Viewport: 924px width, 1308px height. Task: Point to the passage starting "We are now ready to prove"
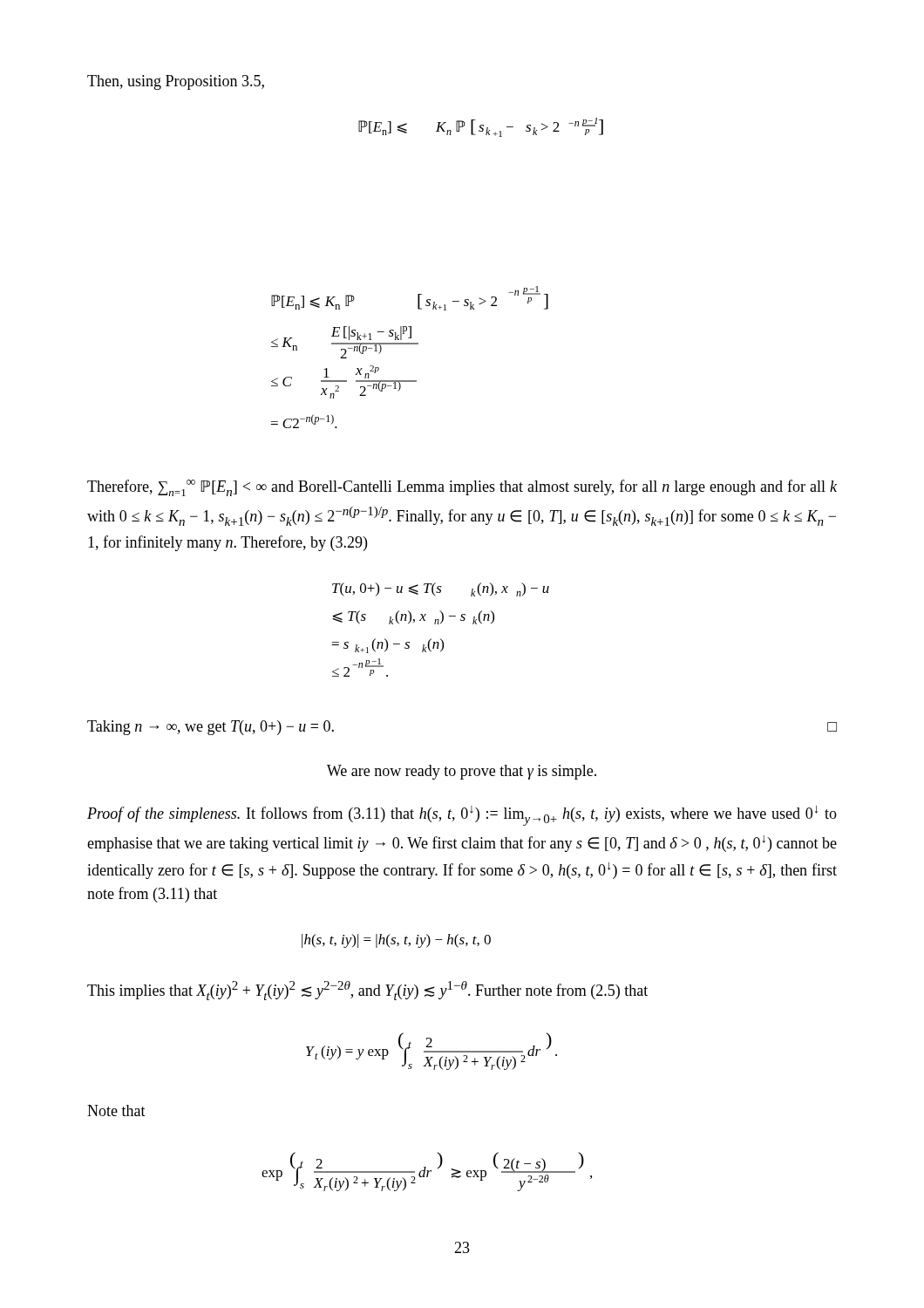point(462,771)
